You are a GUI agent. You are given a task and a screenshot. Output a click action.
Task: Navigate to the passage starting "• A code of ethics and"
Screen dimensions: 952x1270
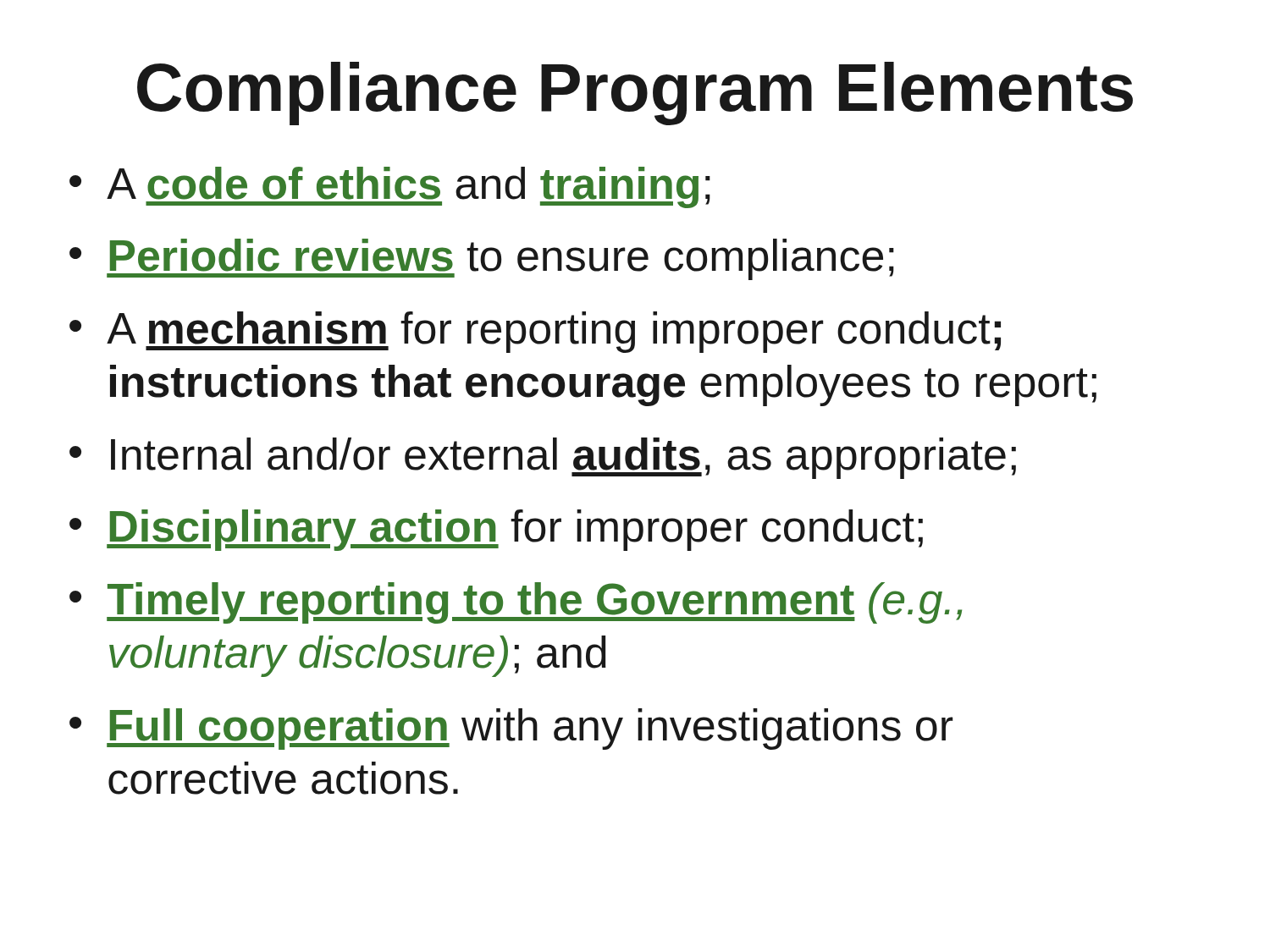click(391, 184)
